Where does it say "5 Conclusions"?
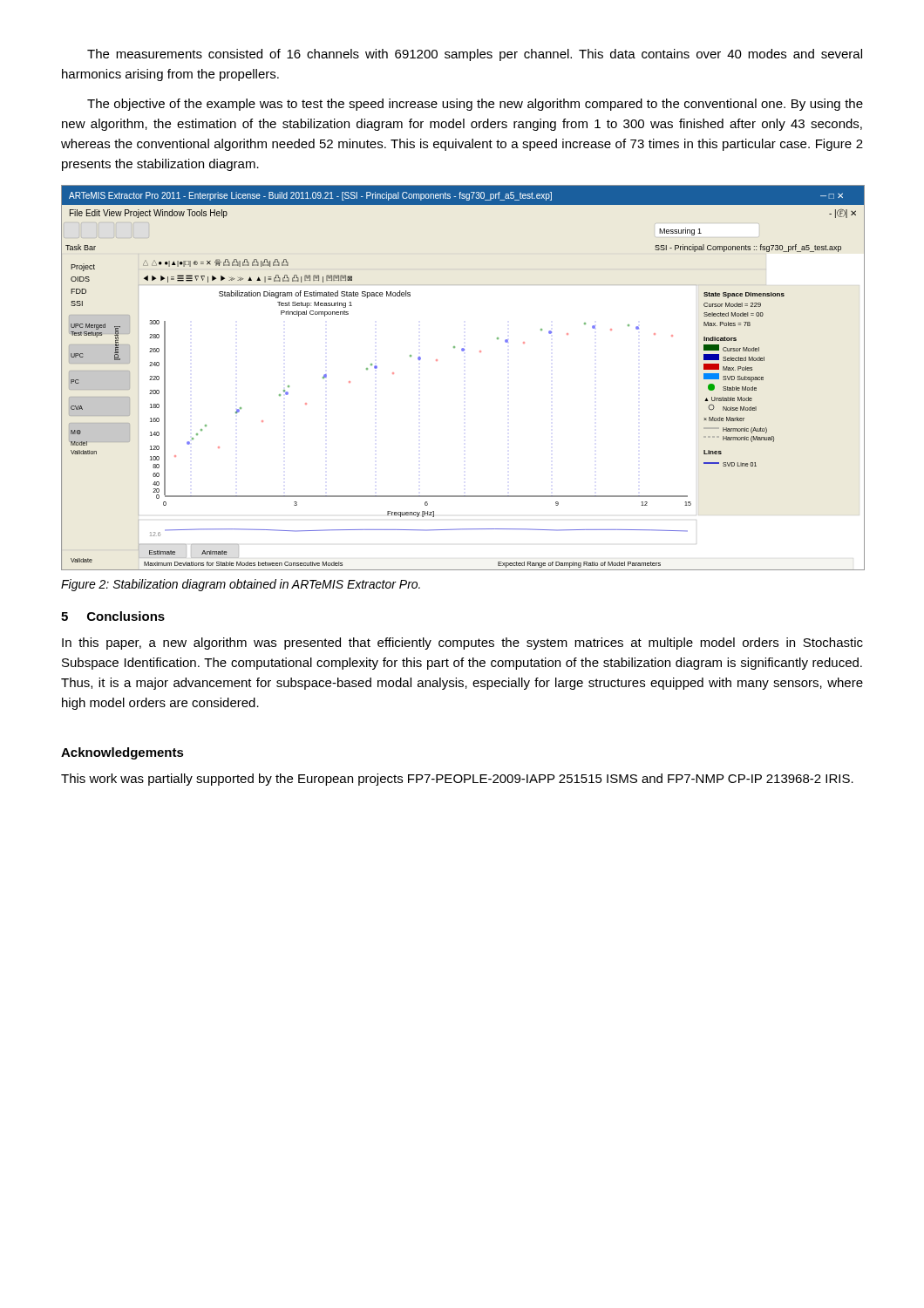This screenshot has width=924, height=1308. 113,616
